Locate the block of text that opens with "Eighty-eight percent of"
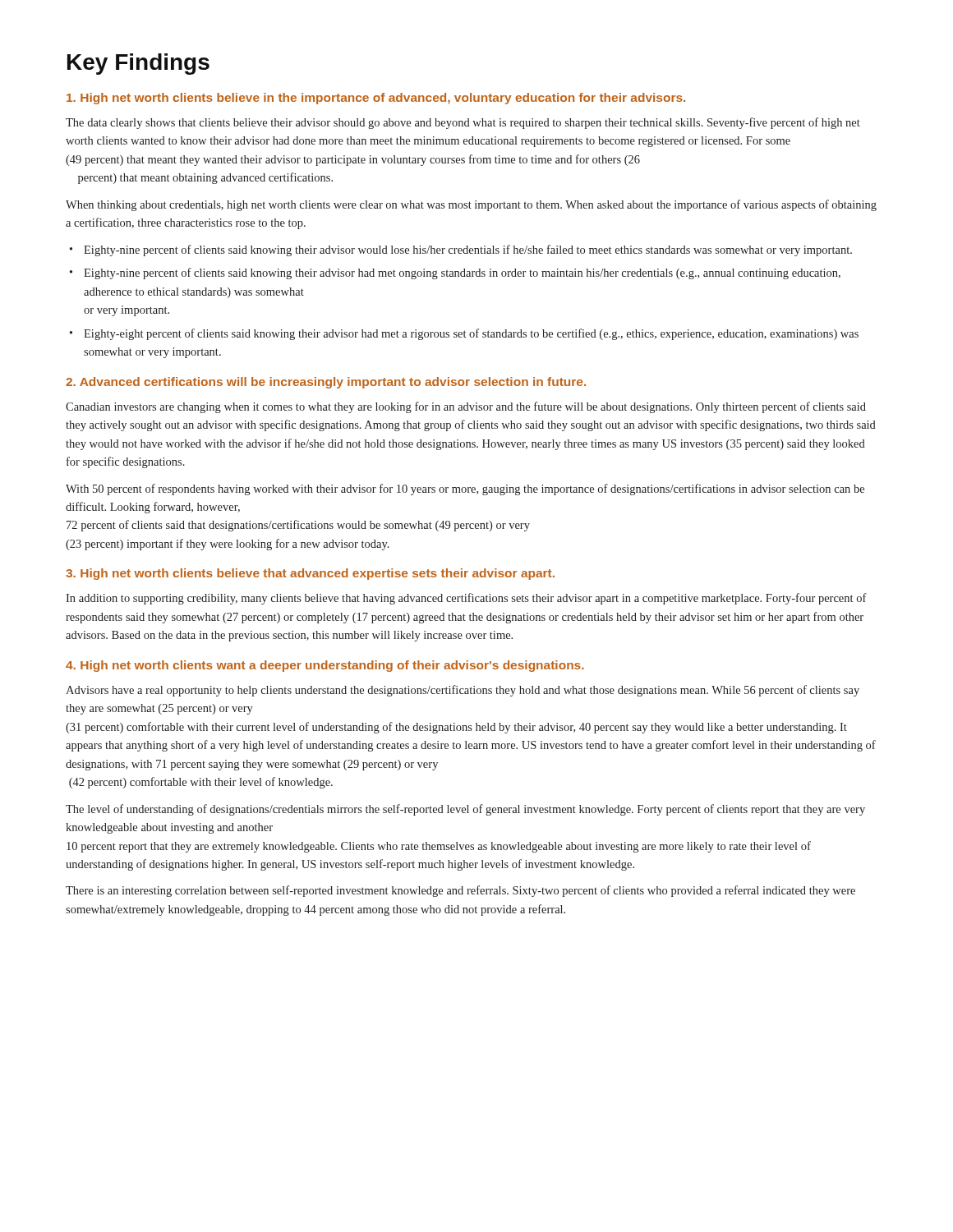 click(472, 343)
